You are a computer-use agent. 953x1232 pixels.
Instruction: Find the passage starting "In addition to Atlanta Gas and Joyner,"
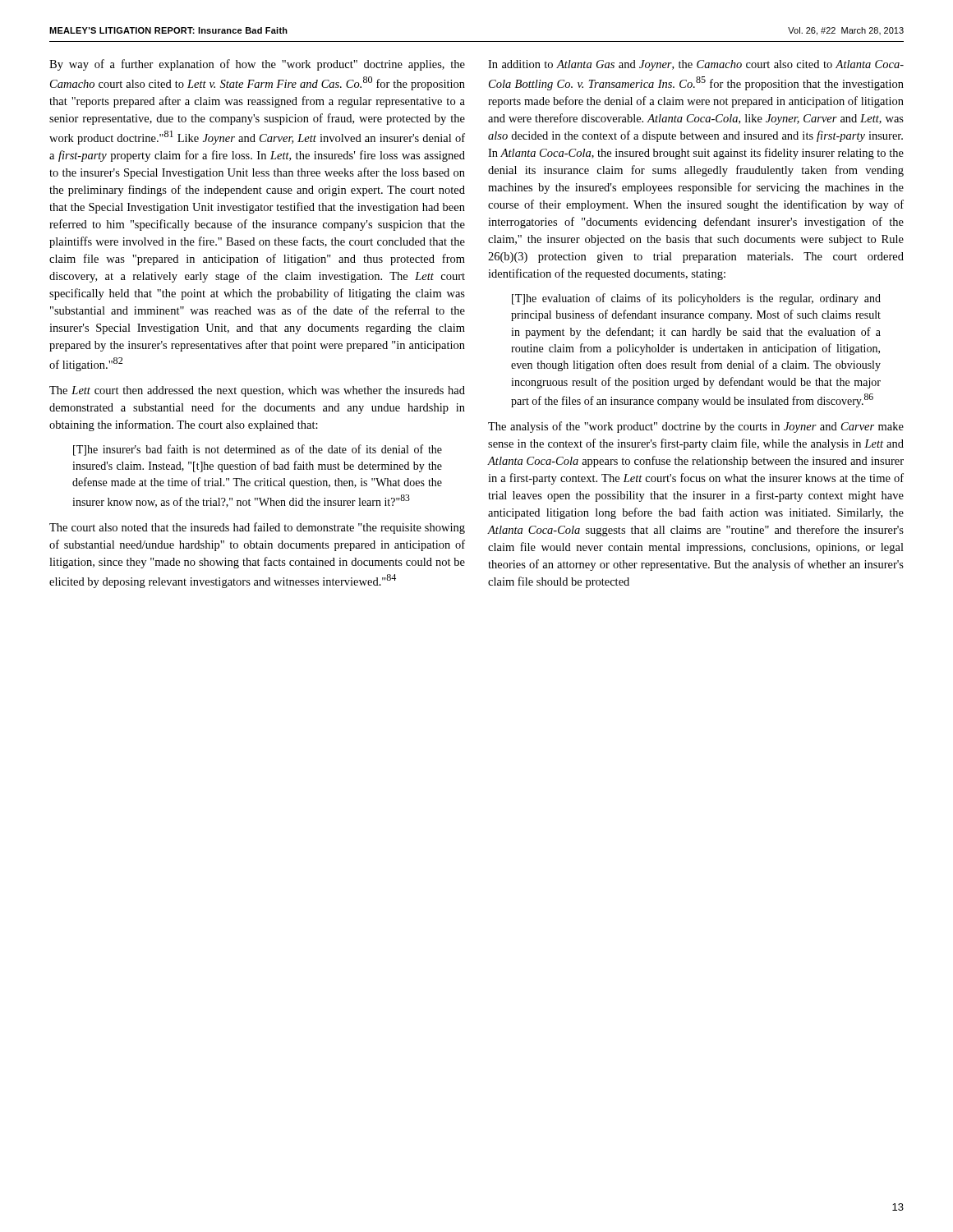coord(696,169)
